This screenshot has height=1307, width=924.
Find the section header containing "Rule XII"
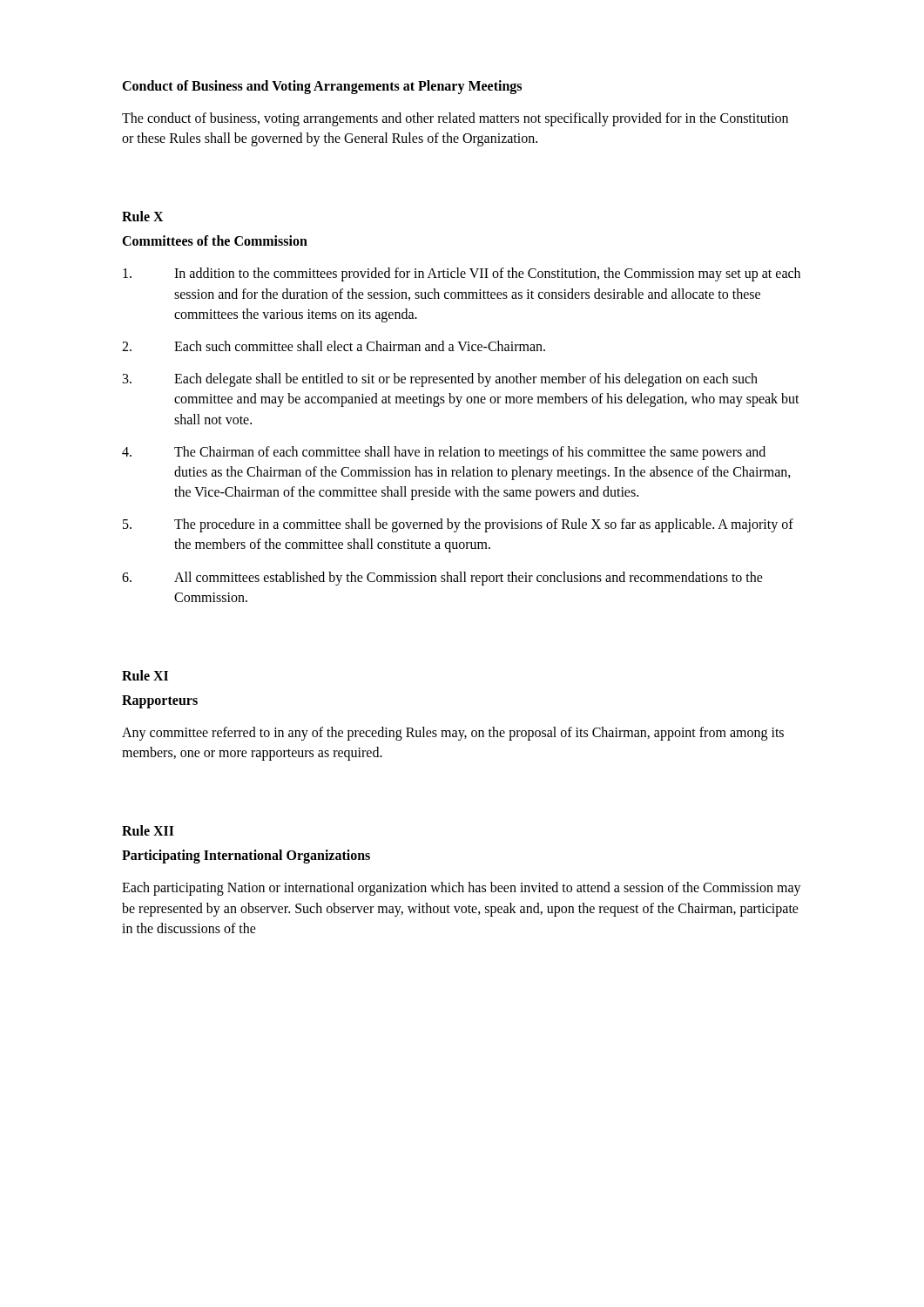[x=148, y=831]
